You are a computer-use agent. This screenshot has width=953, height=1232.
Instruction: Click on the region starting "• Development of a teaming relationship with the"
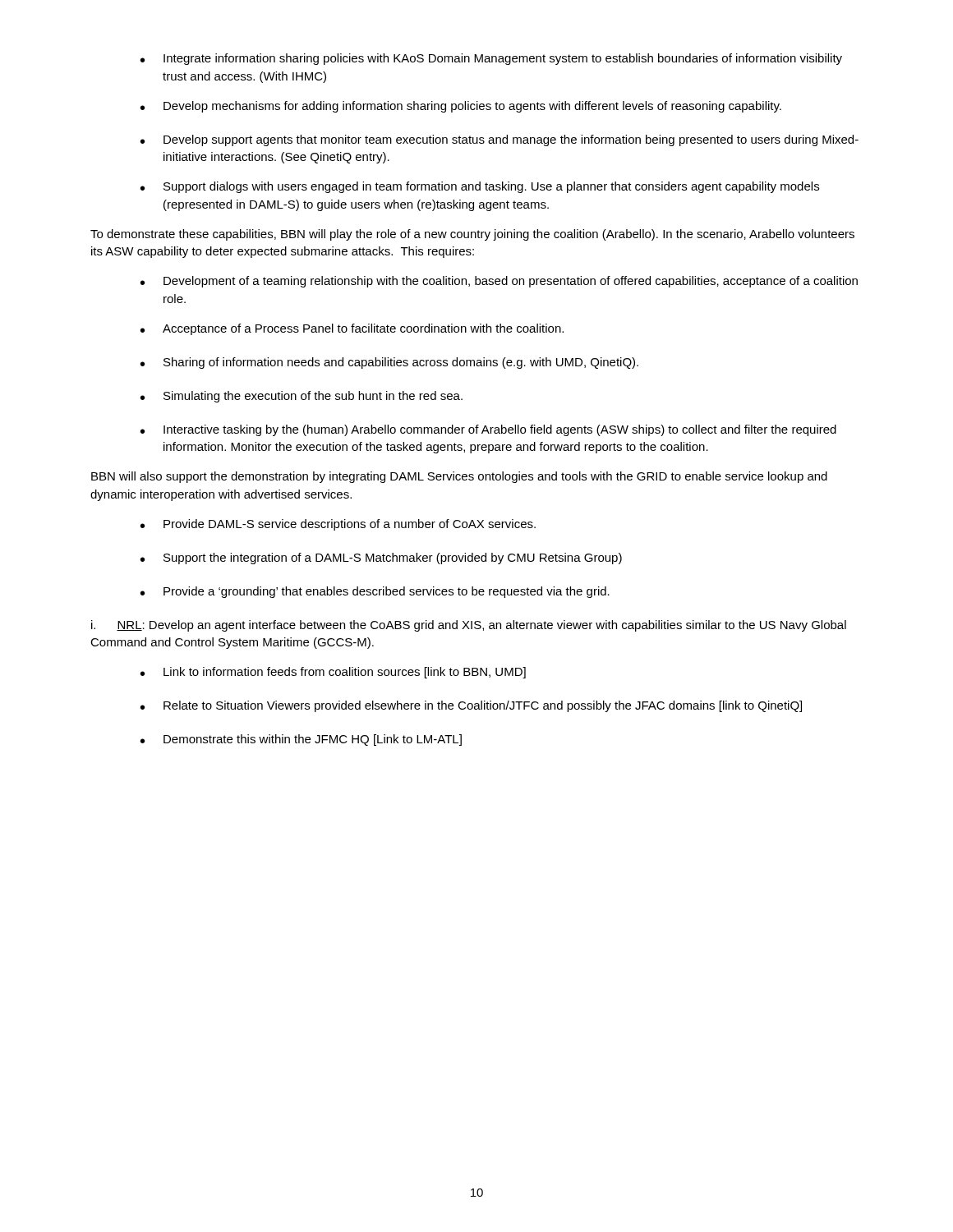501,290
